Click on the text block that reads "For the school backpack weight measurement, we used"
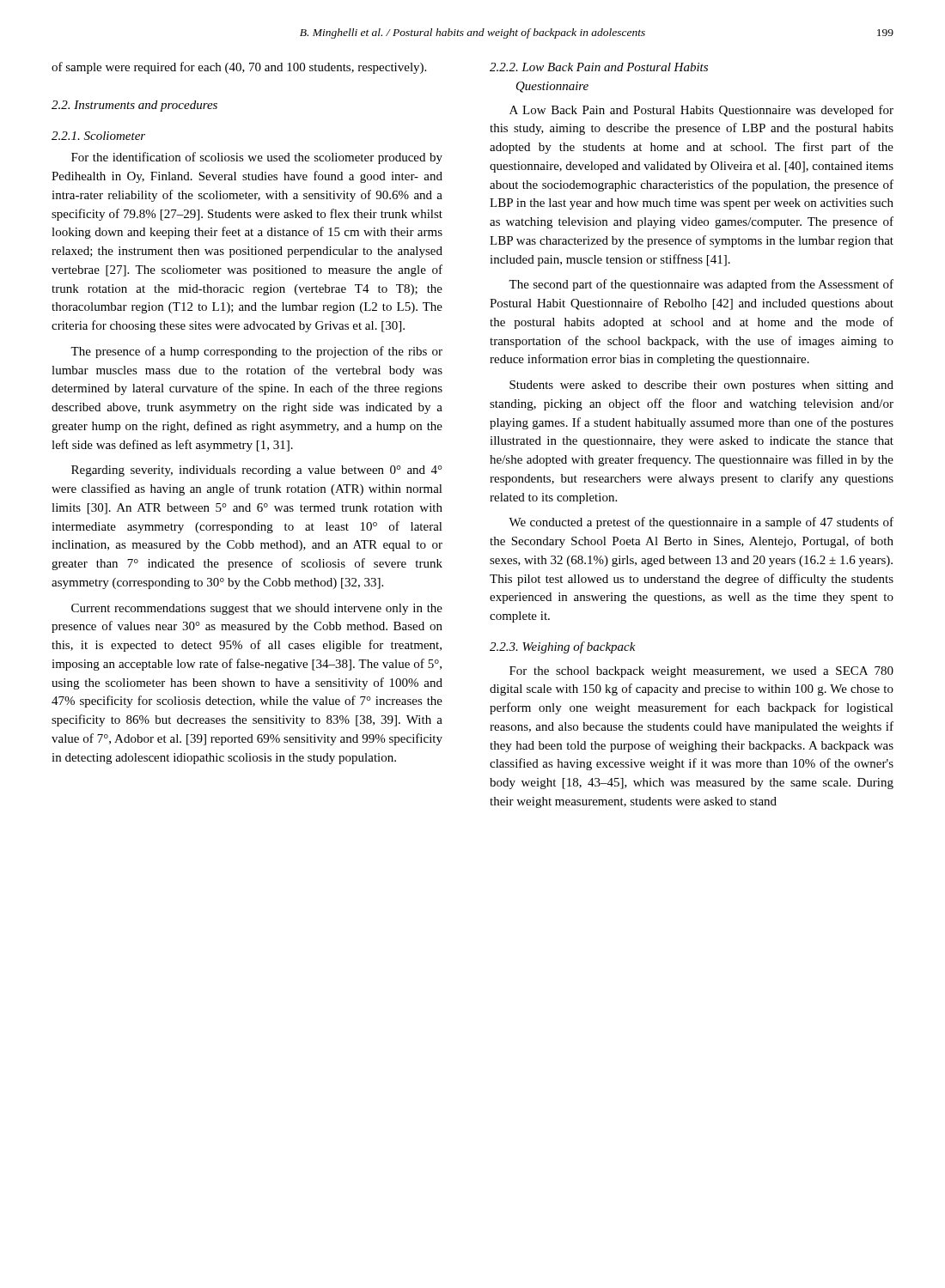Viewport: 945px width, 1288px height. 692,736
